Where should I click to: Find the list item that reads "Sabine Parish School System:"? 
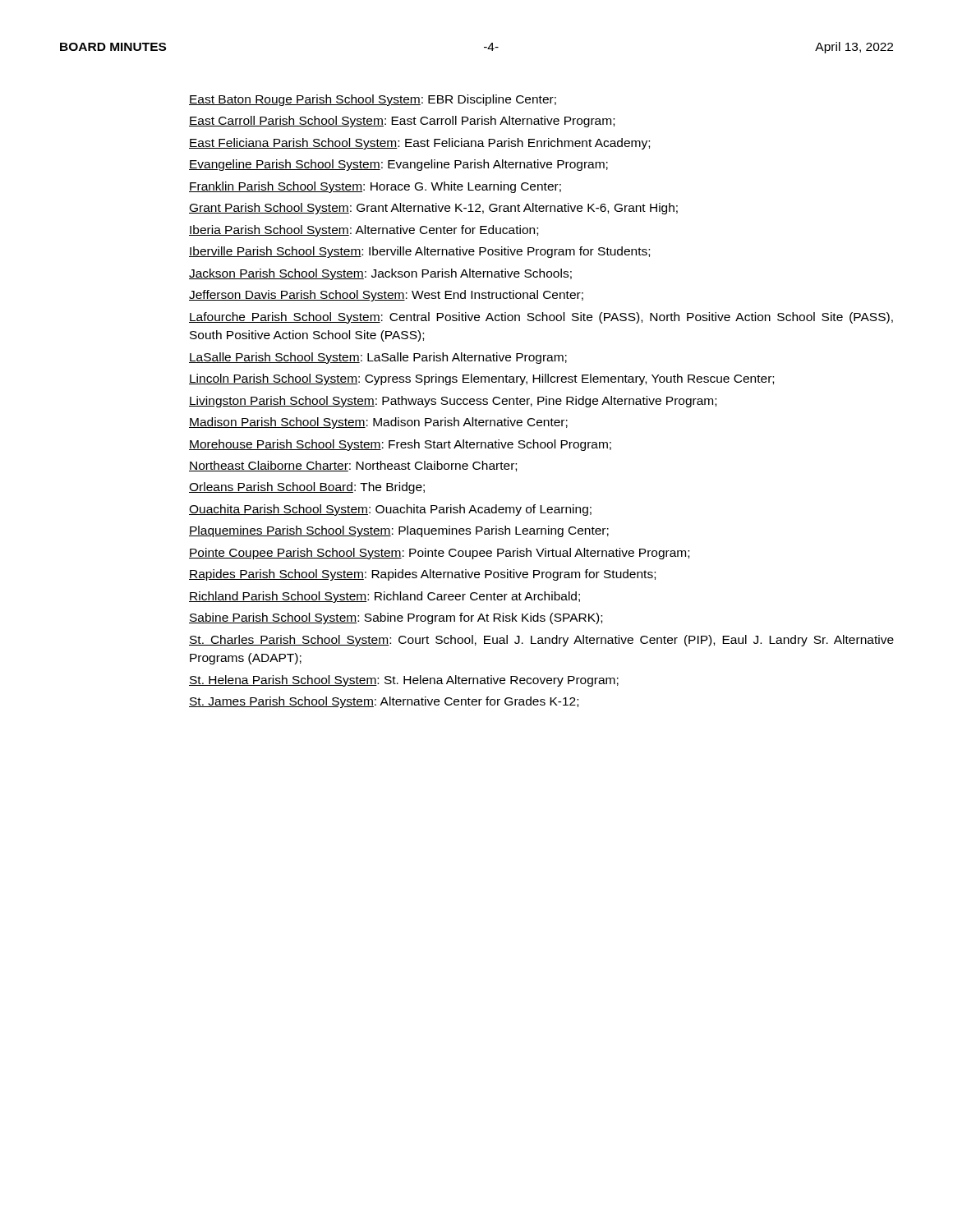(x=396, y=617)
